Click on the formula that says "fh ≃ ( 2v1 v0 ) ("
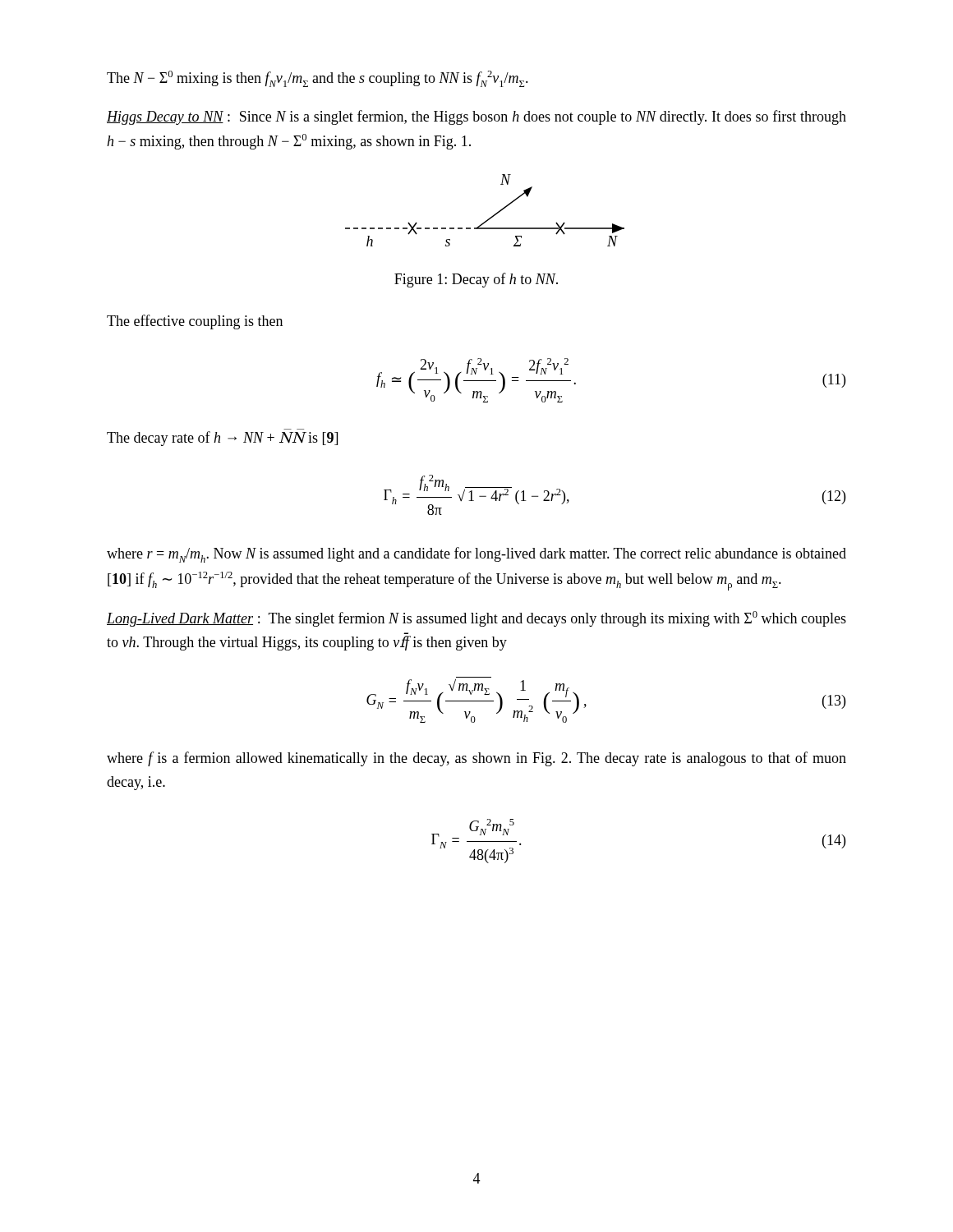The width and height of the screenshot is (953, 1232). pos(476,380)
